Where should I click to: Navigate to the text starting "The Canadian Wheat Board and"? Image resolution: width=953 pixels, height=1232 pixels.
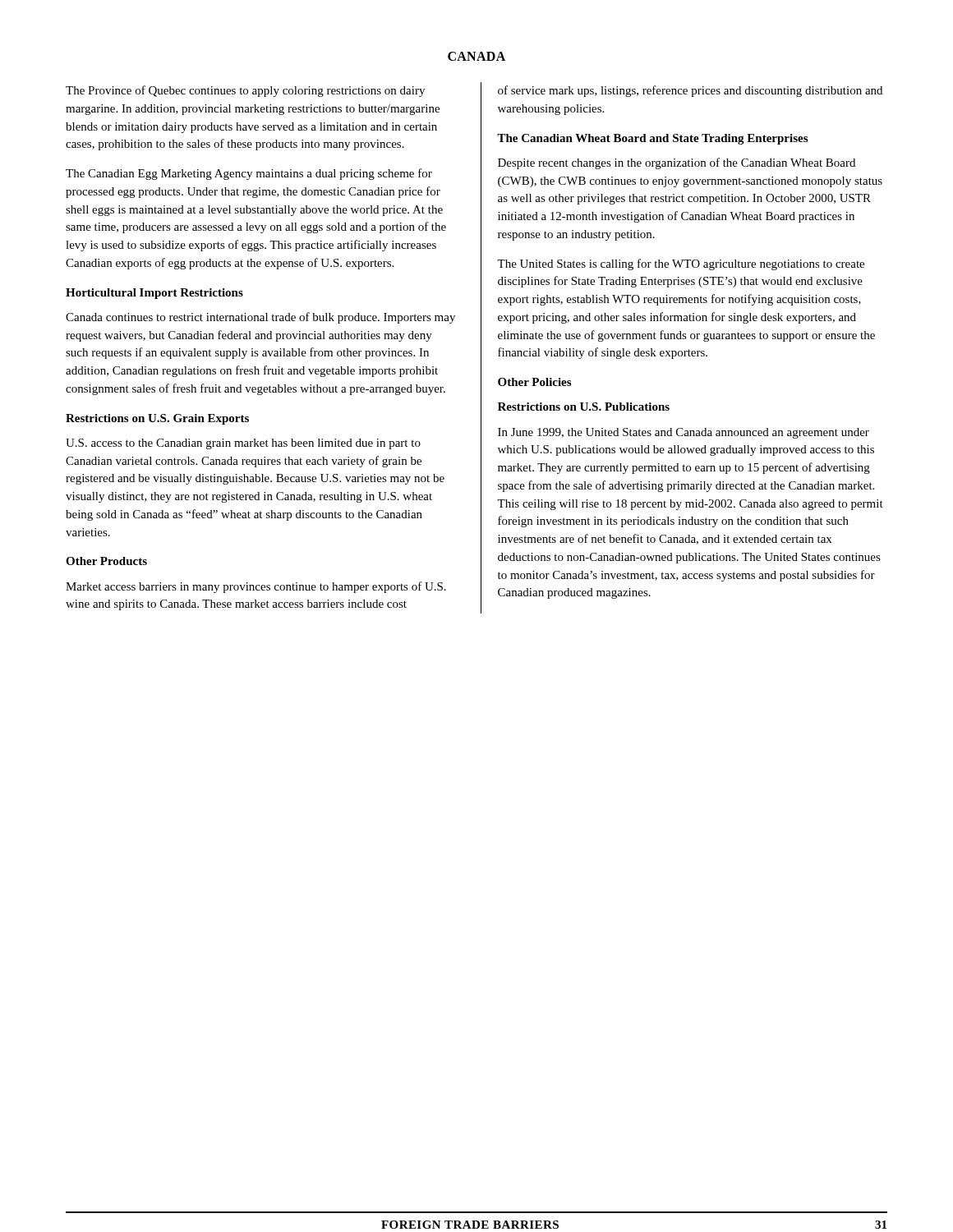(692, 138)
